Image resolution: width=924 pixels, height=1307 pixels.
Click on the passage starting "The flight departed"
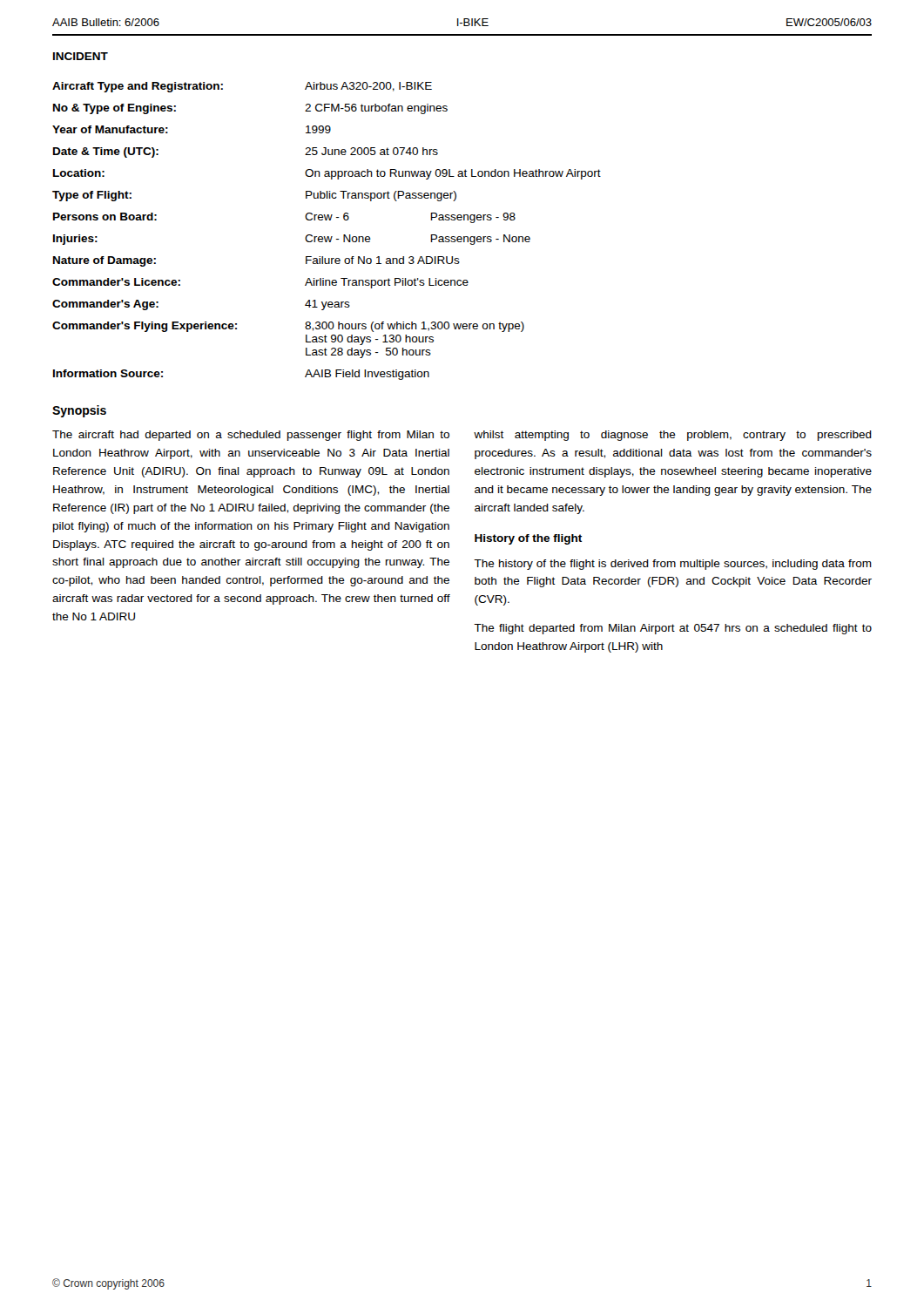(673, 637)
